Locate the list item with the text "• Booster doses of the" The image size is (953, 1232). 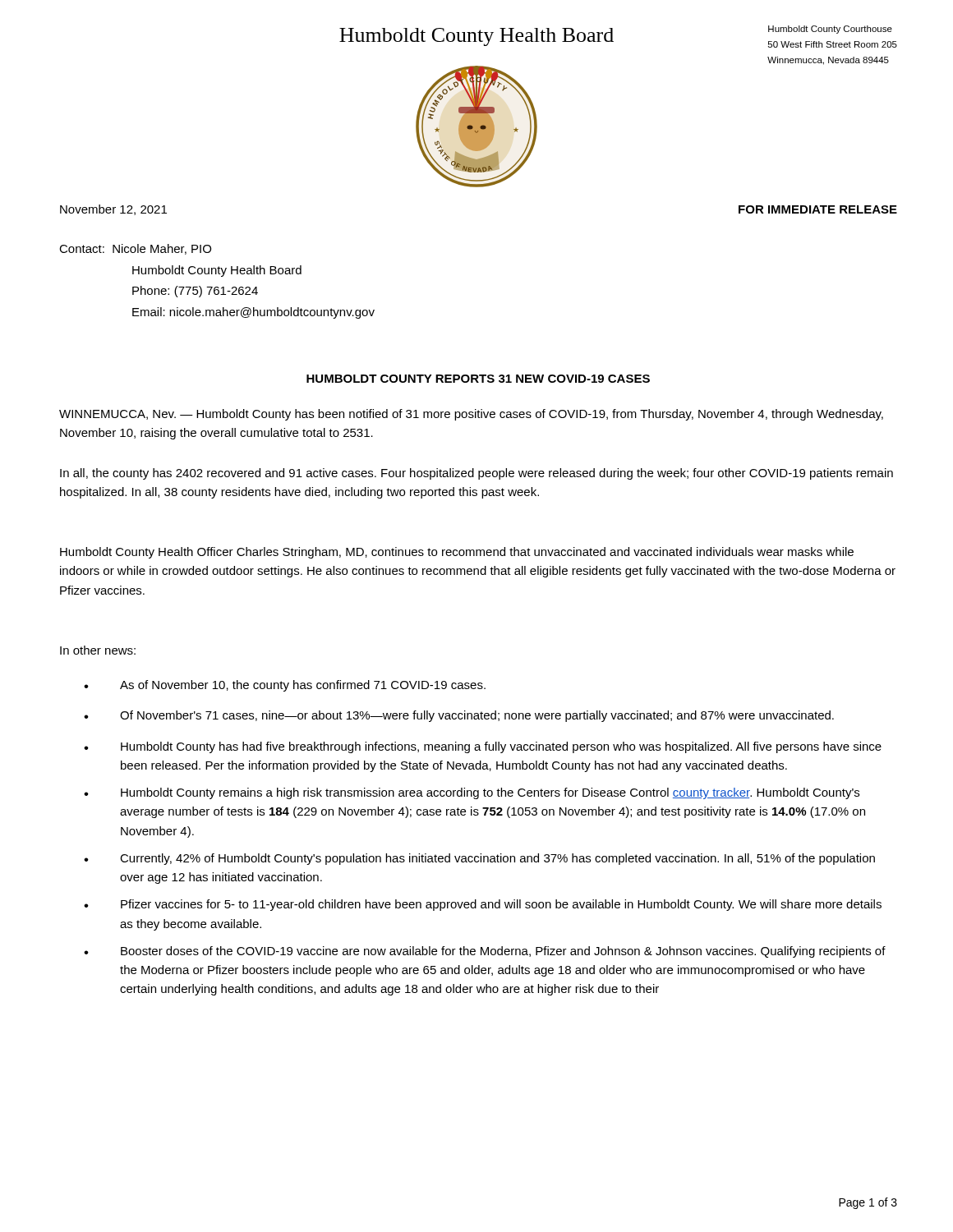click(490, 970)
